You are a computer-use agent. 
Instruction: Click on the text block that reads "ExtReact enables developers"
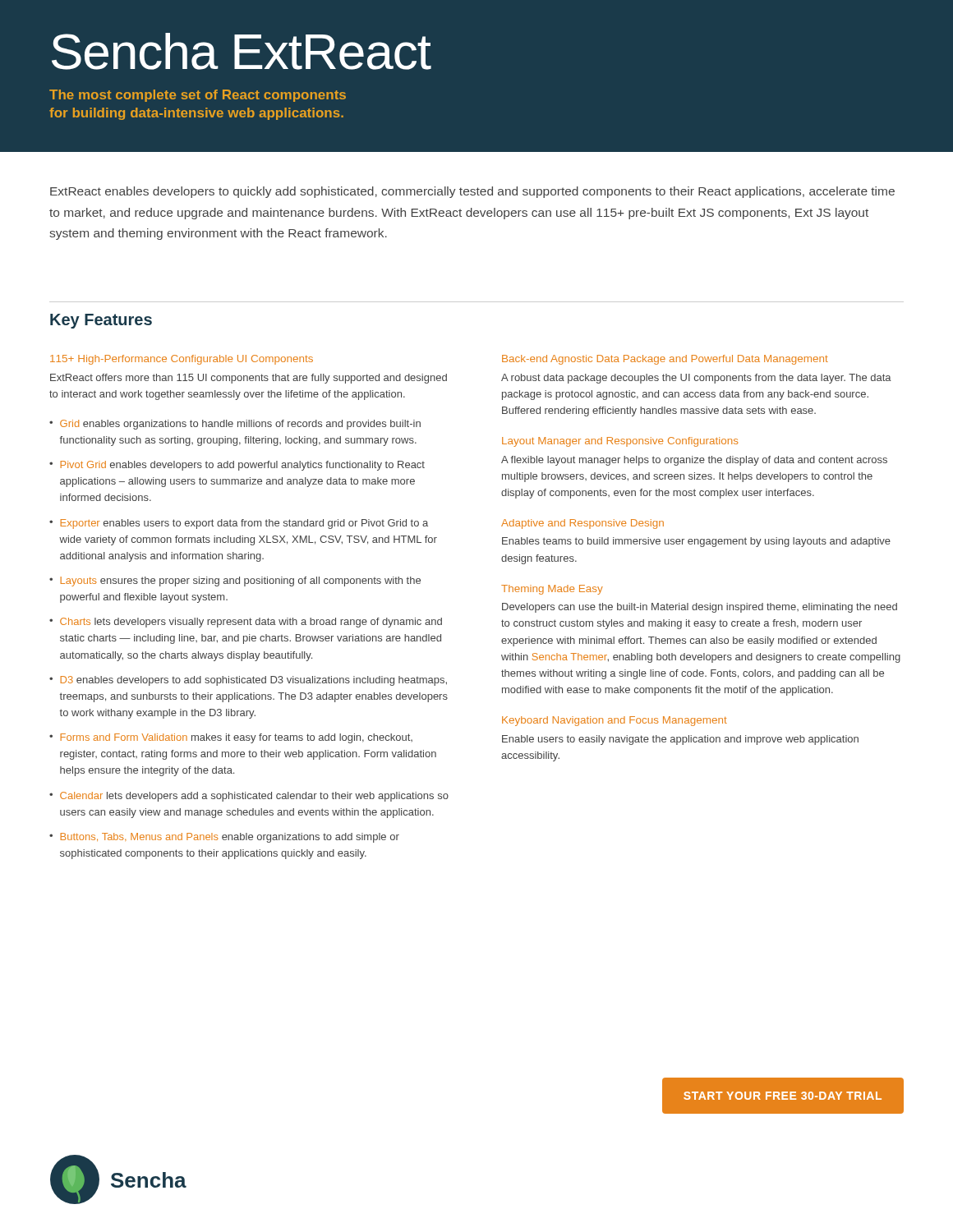472,212
